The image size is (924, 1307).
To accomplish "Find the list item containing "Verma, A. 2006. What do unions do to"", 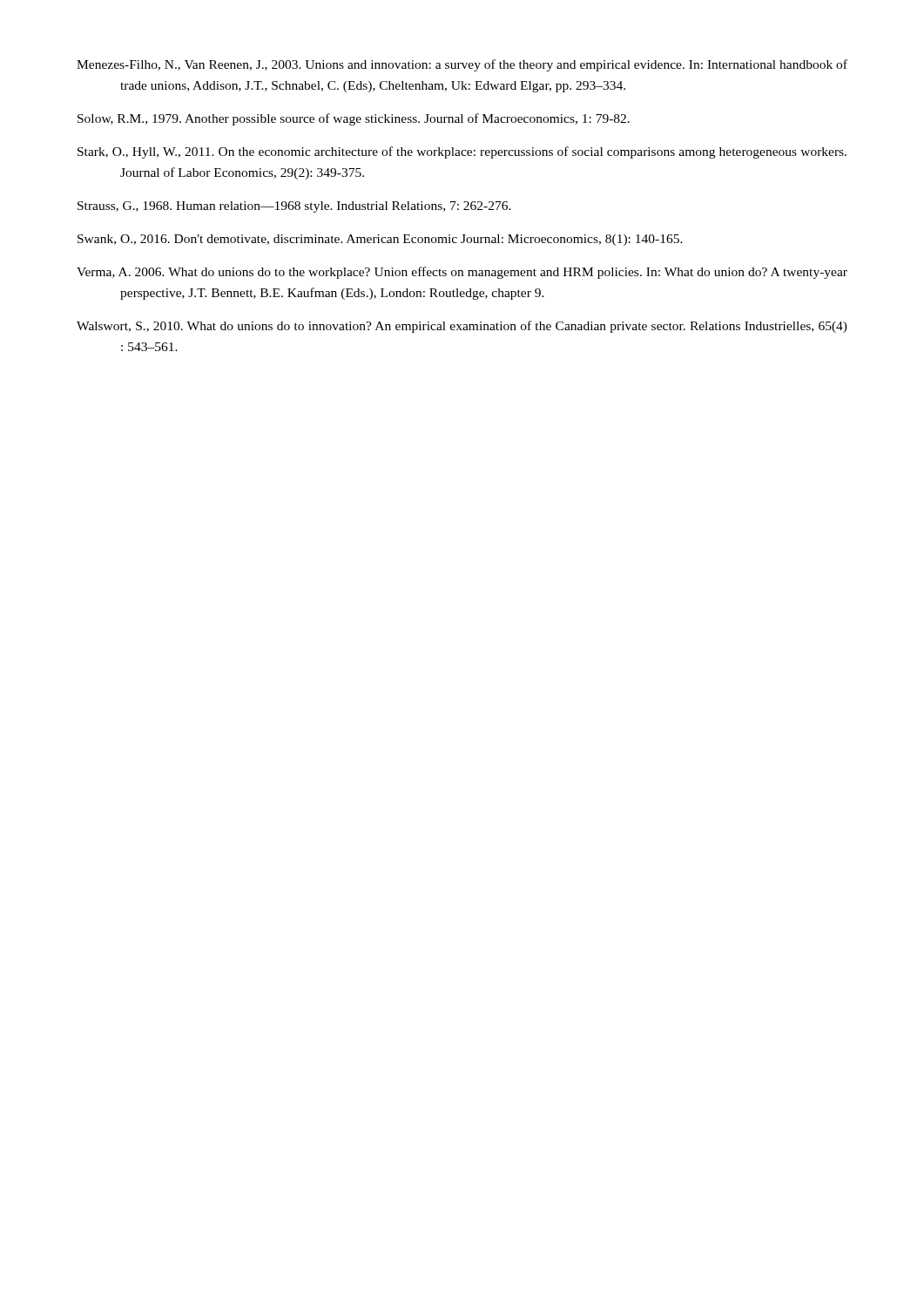I will click(462, 282).
